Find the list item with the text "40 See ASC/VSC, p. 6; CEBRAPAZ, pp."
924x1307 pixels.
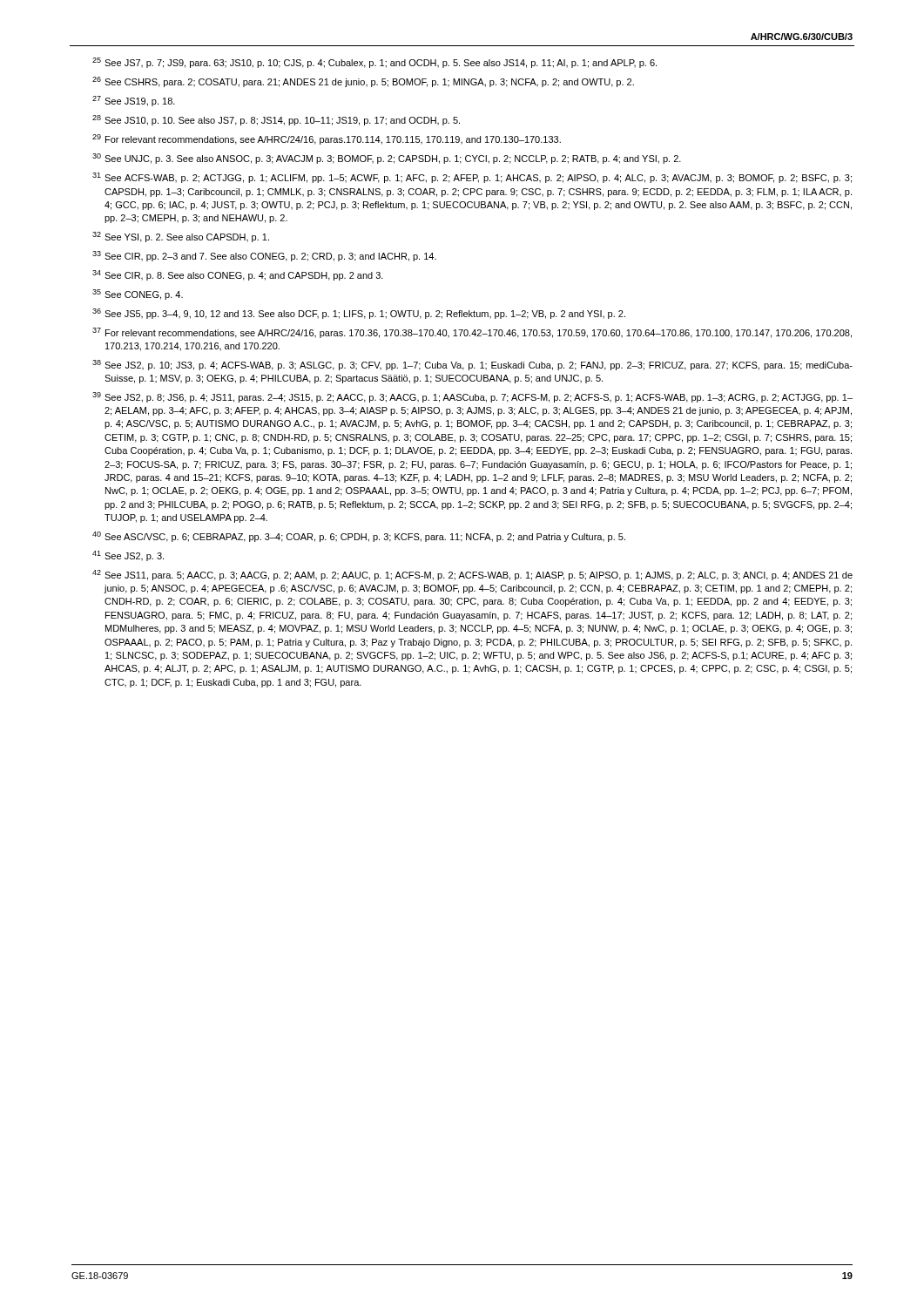[x=461, y=537]
